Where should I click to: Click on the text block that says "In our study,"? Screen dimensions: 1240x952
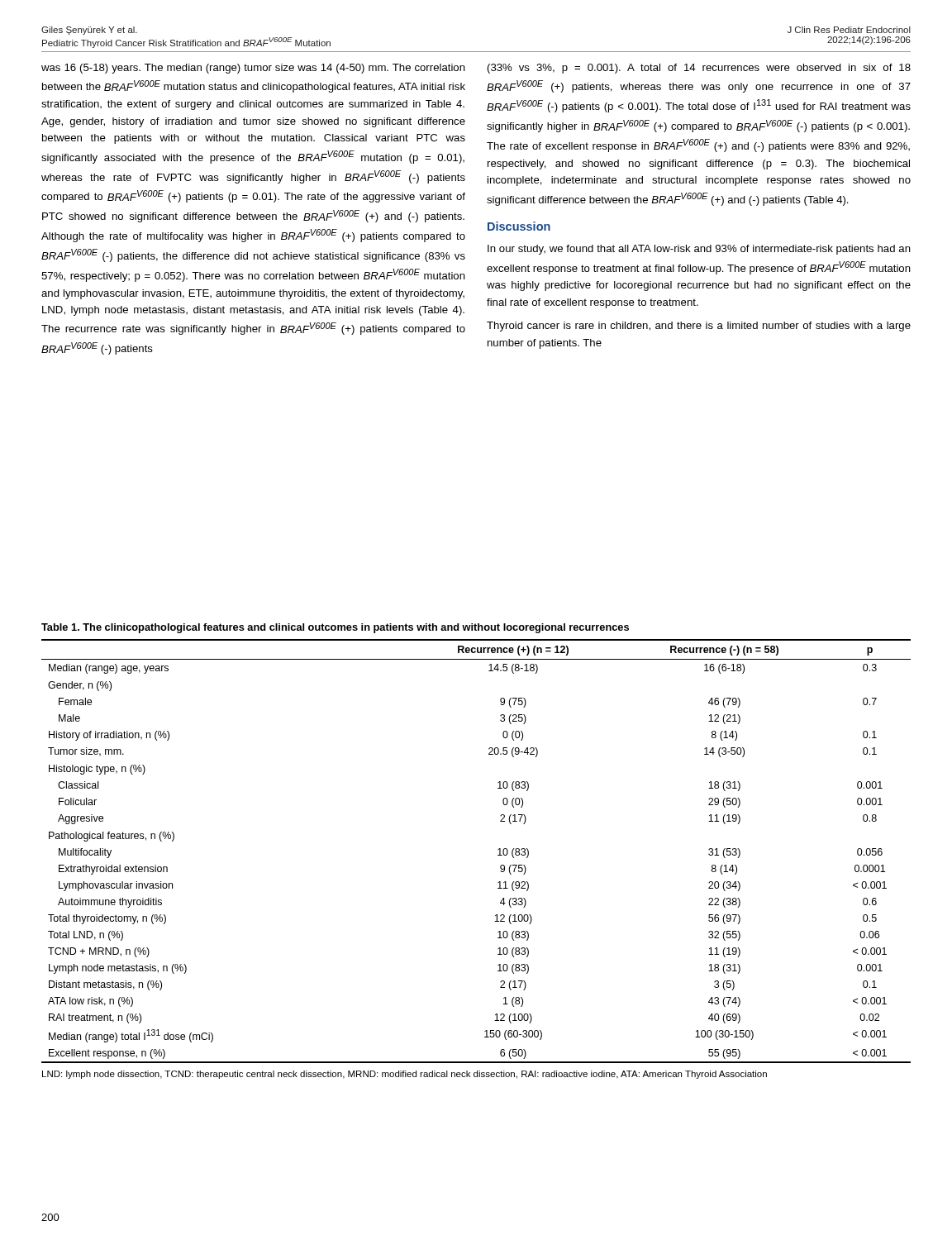click(x=699, y=296)
